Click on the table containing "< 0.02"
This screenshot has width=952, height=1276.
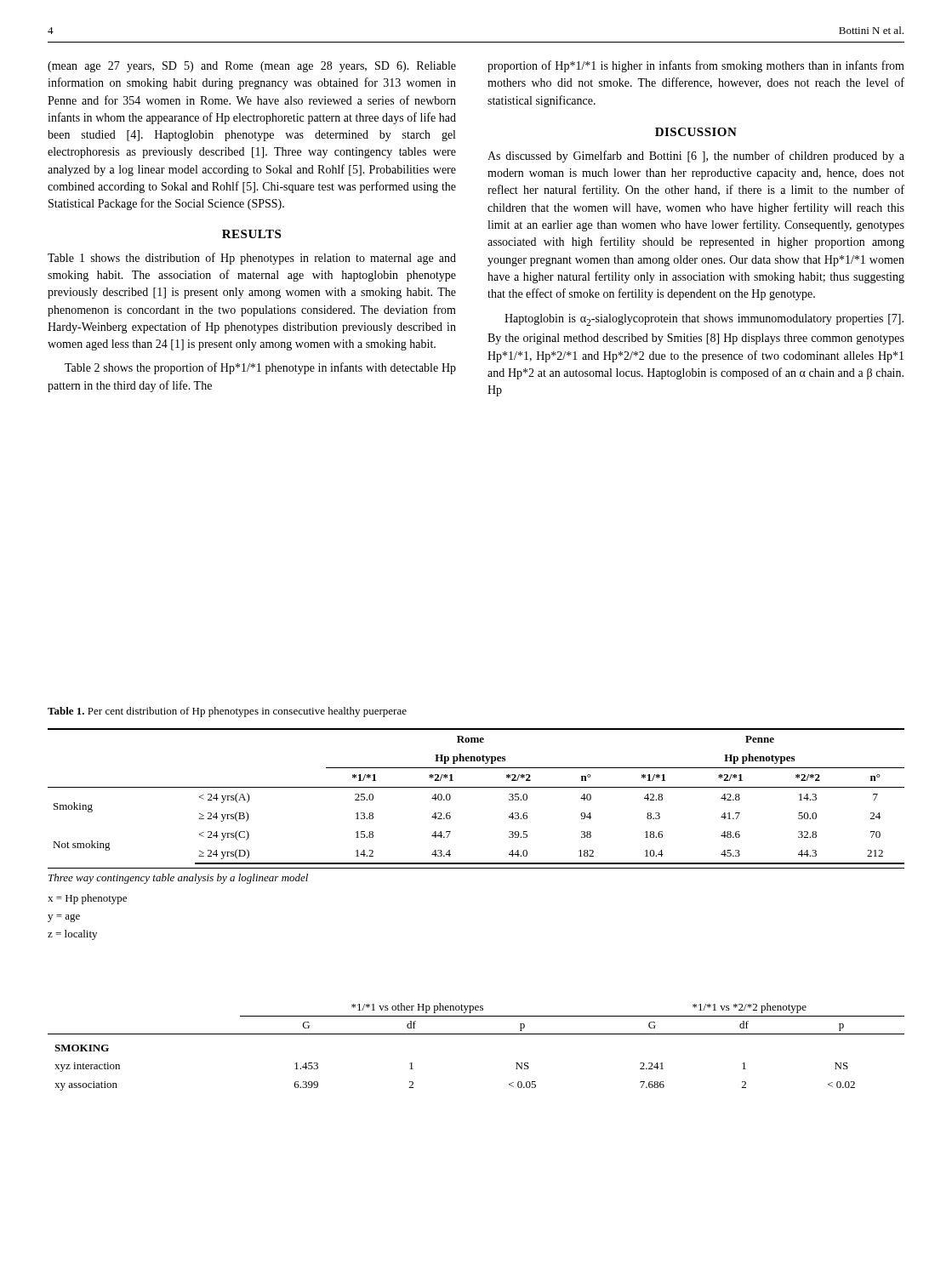click(476, 1045)
